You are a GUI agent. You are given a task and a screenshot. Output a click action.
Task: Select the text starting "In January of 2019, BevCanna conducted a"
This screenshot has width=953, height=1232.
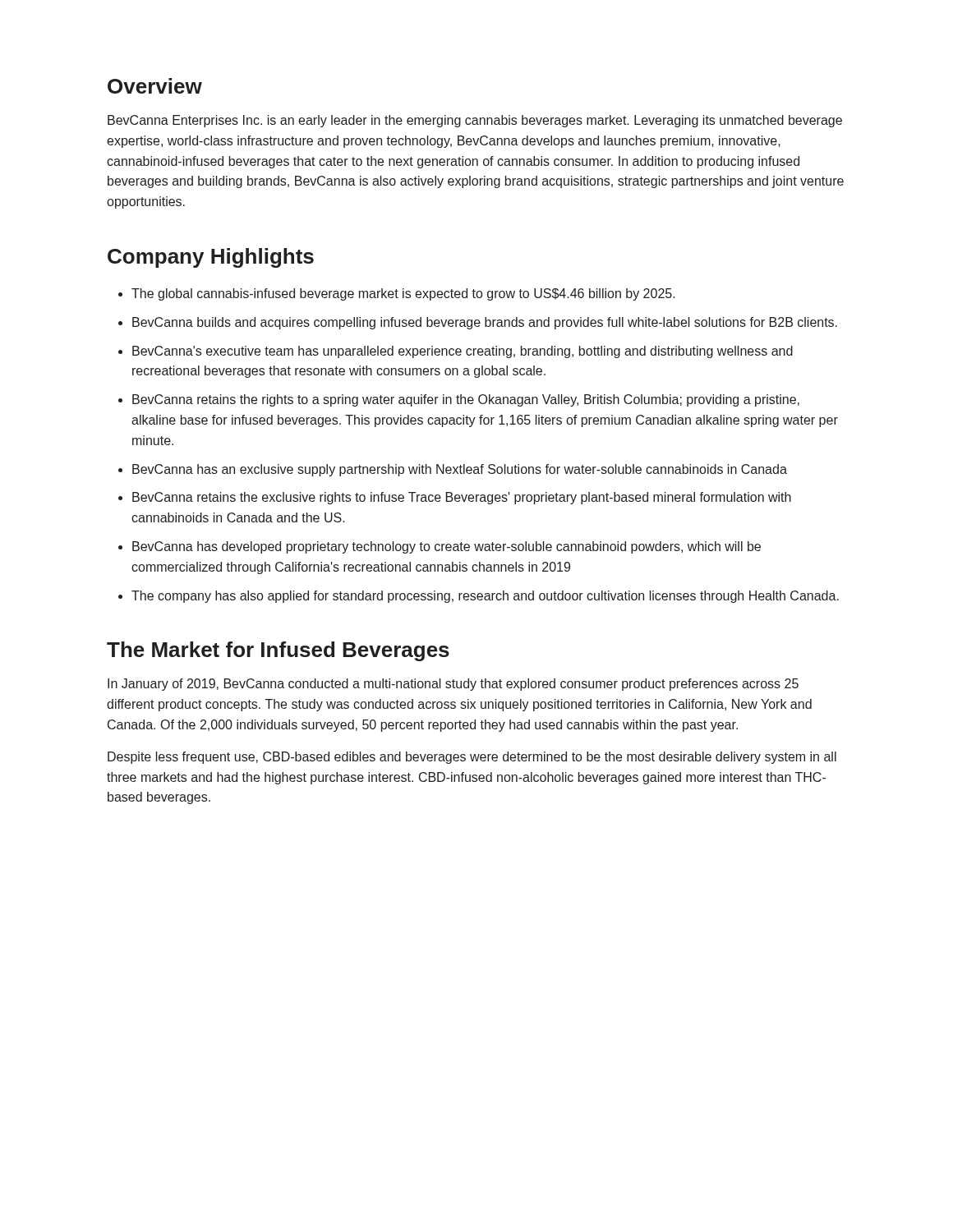459,704
